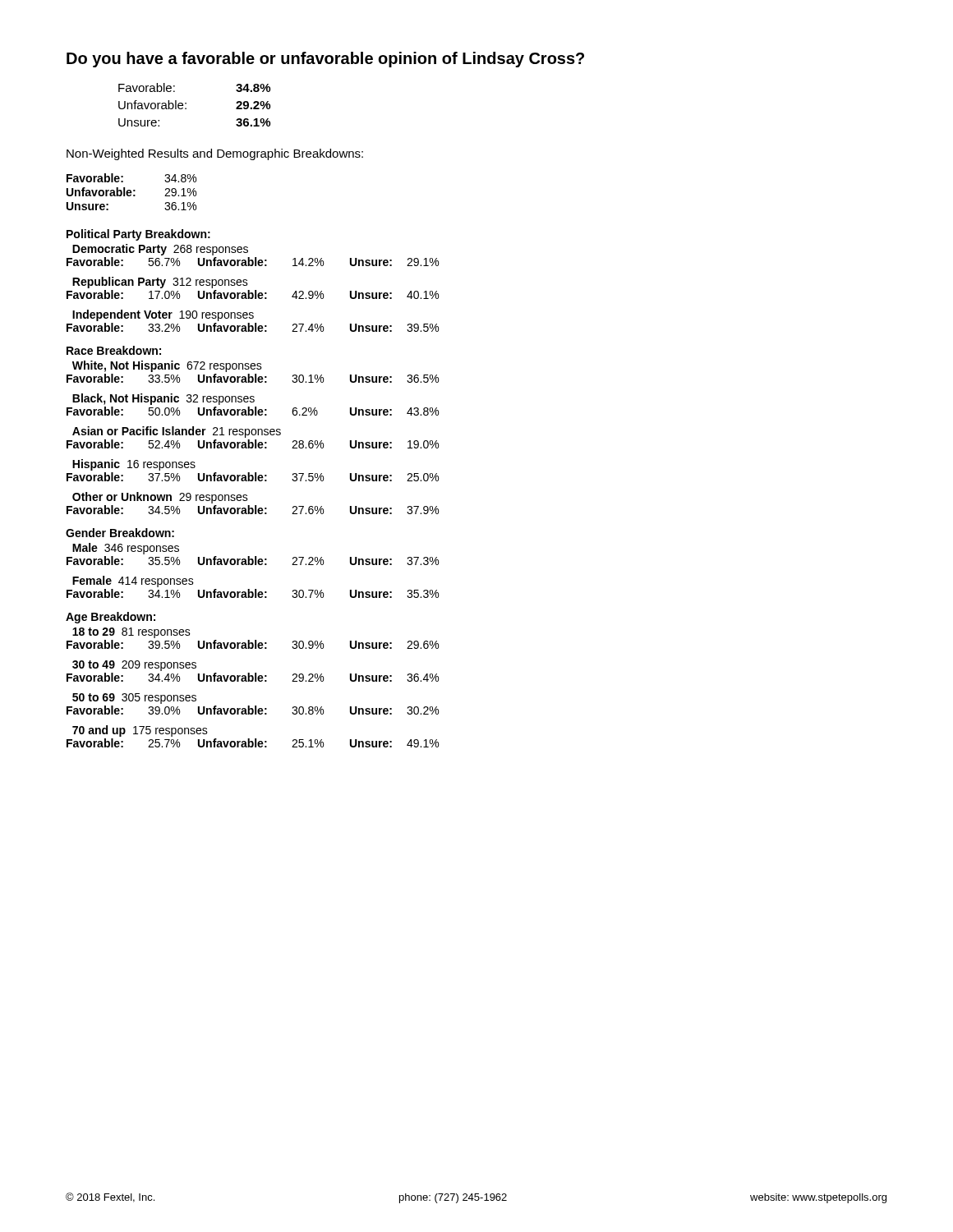Click on the section header containing "Political Party Breakdown:"
The image size is (953, 1232).
click(x=138, y=234)
